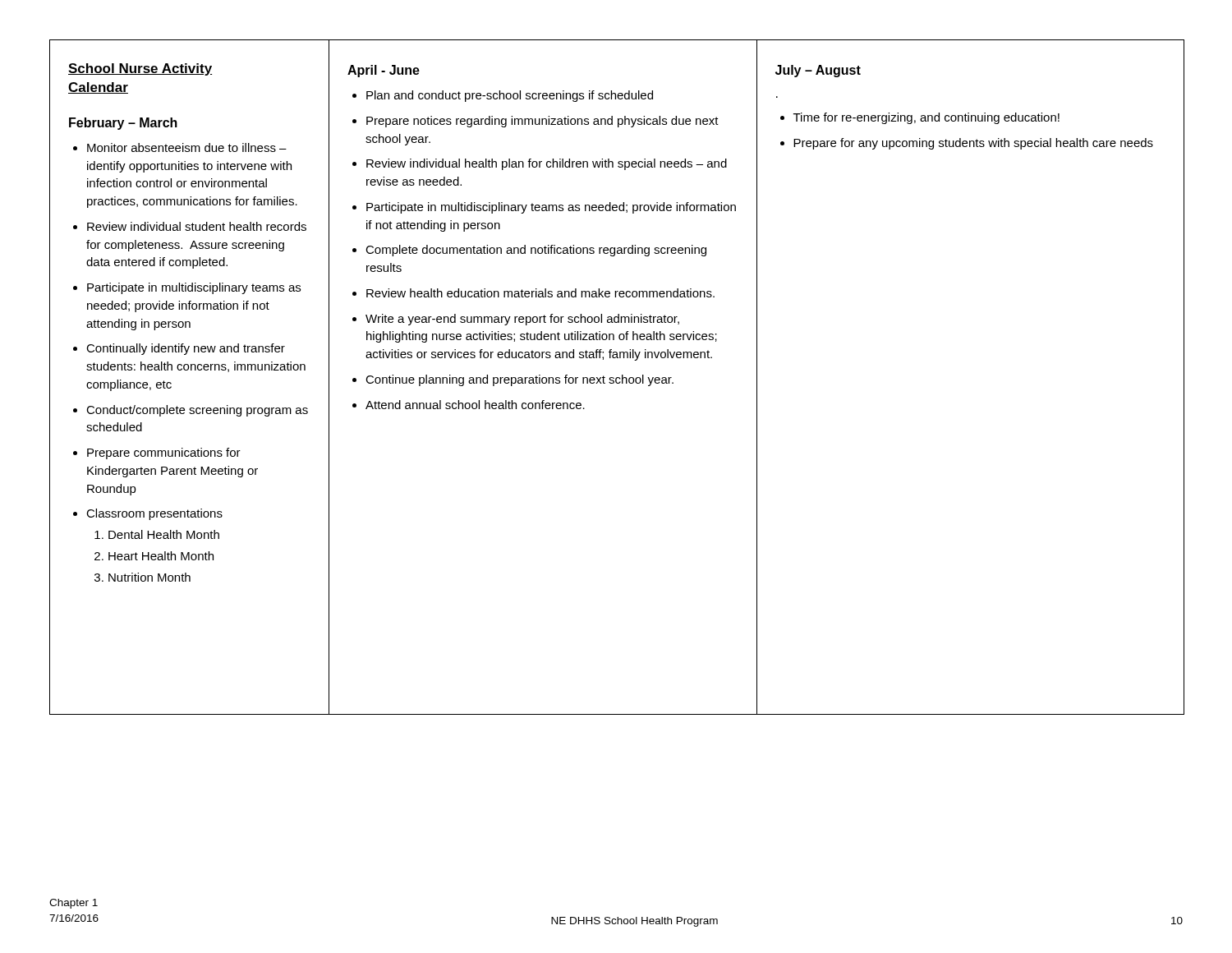The height and width of the screenshot is (953, 1232).
Task: Click the passage that begins "Prepare for any upcoming students with special"
Action: pos(973,142)
